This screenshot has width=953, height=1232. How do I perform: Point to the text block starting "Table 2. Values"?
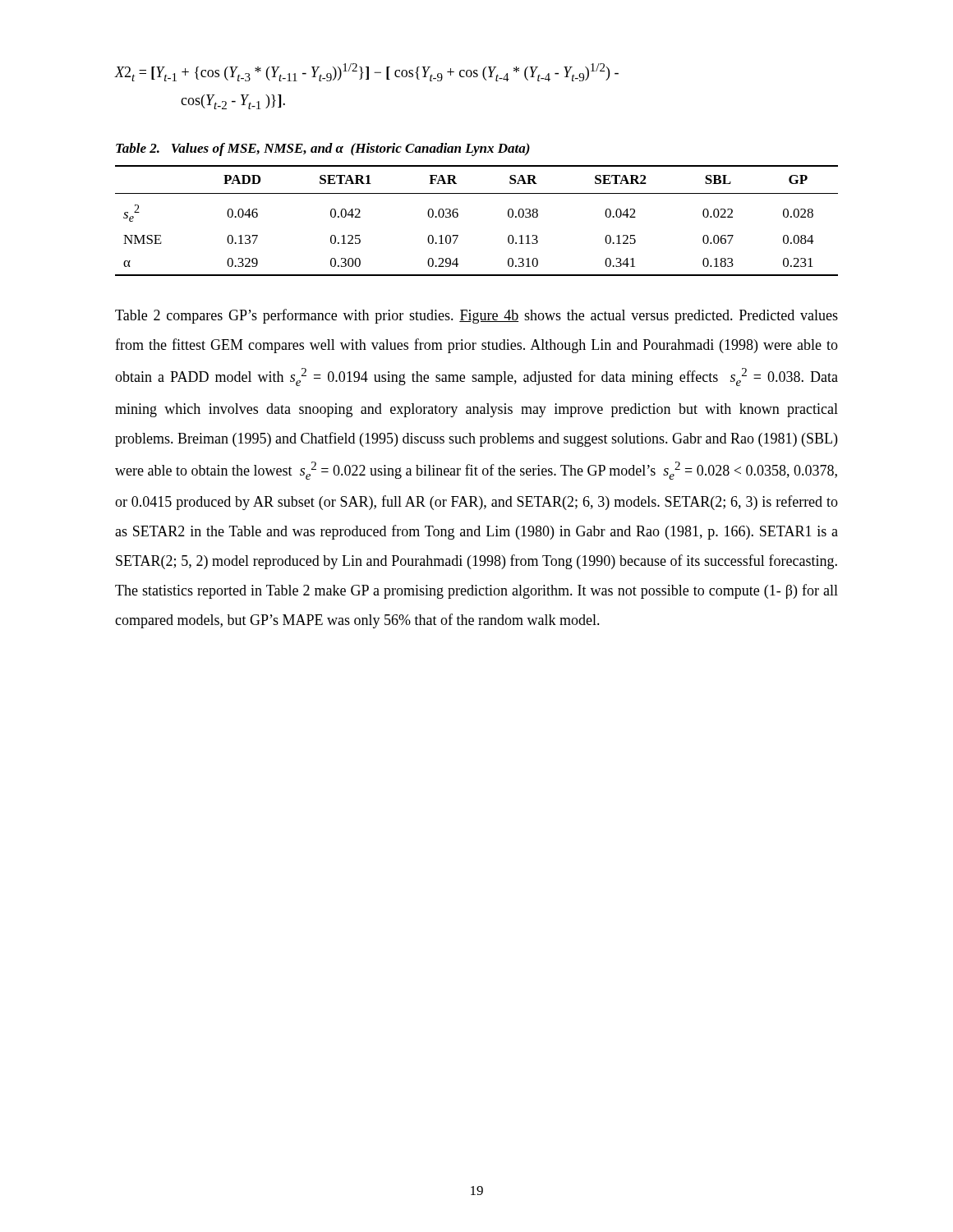click(323, 148)
